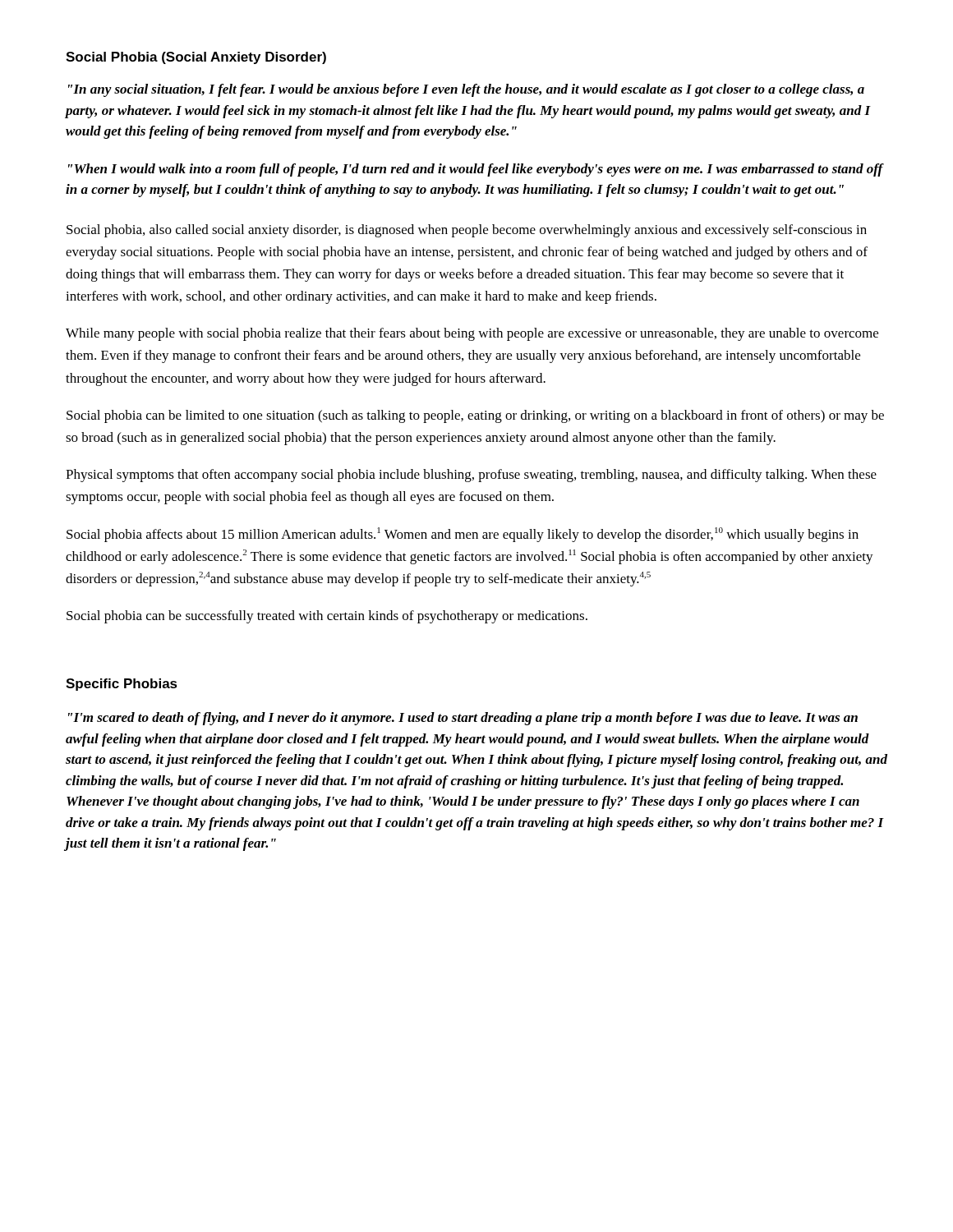
Task: Point to the passage starting ""In any social situation, I felt"
Action: (x=468, y=110)
